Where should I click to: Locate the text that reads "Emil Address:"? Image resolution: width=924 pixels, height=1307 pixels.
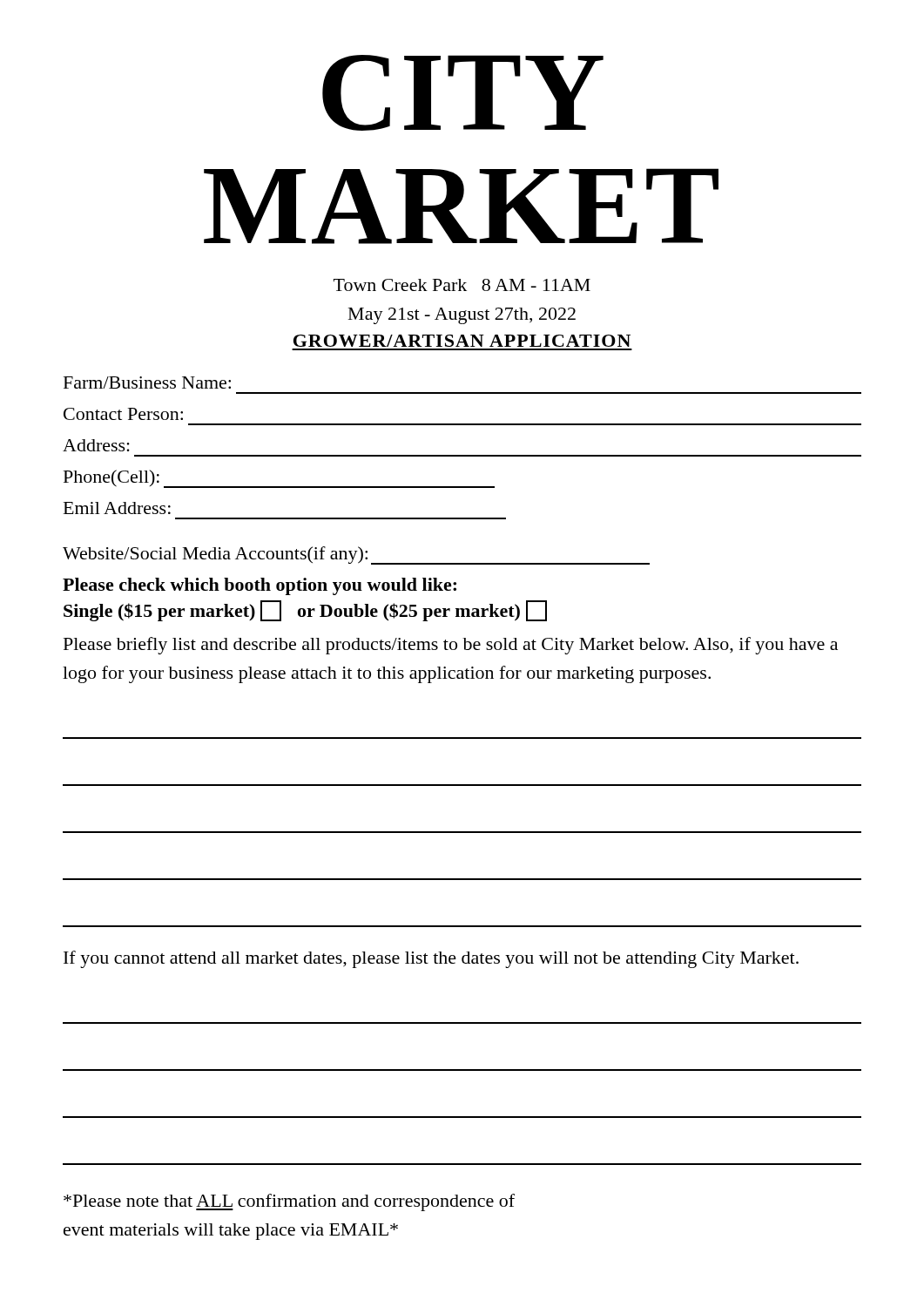point(284,508)
